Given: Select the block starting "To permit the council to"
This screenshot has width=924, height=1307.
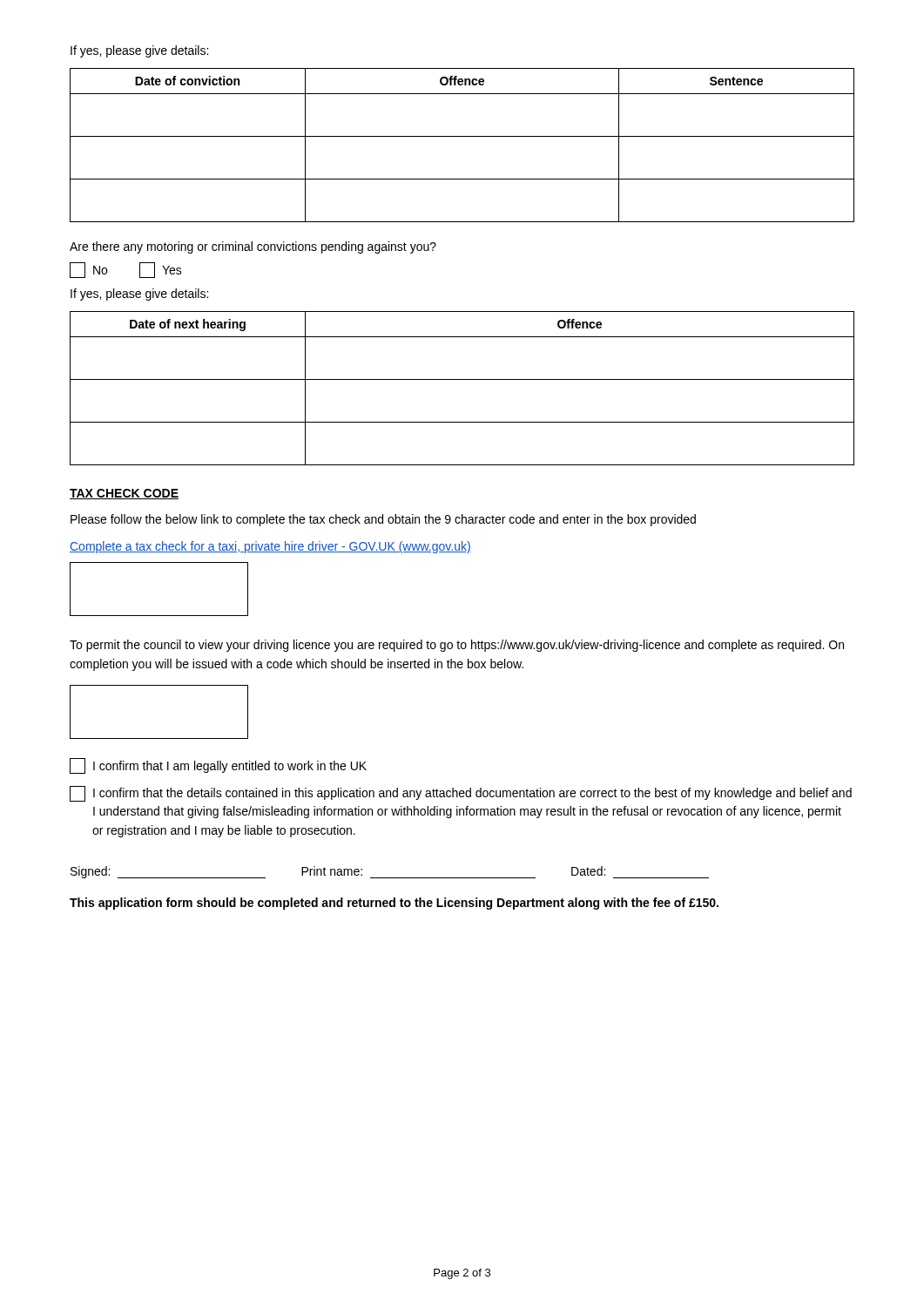Looking at the screenshot, I should (x=457, y=655).
